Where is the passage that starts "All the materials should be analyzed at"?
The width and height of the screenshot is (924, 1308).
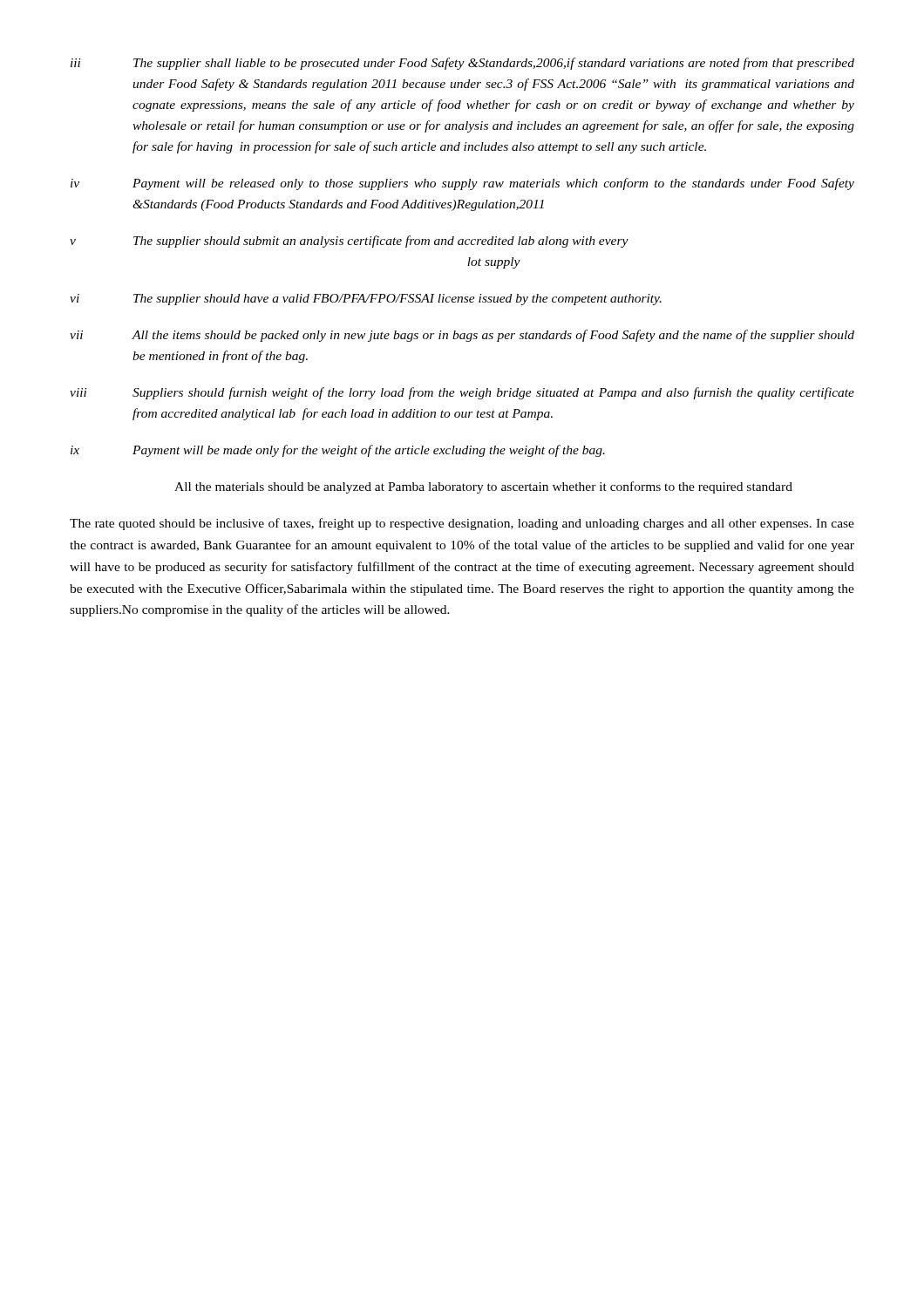coord(483,486)
